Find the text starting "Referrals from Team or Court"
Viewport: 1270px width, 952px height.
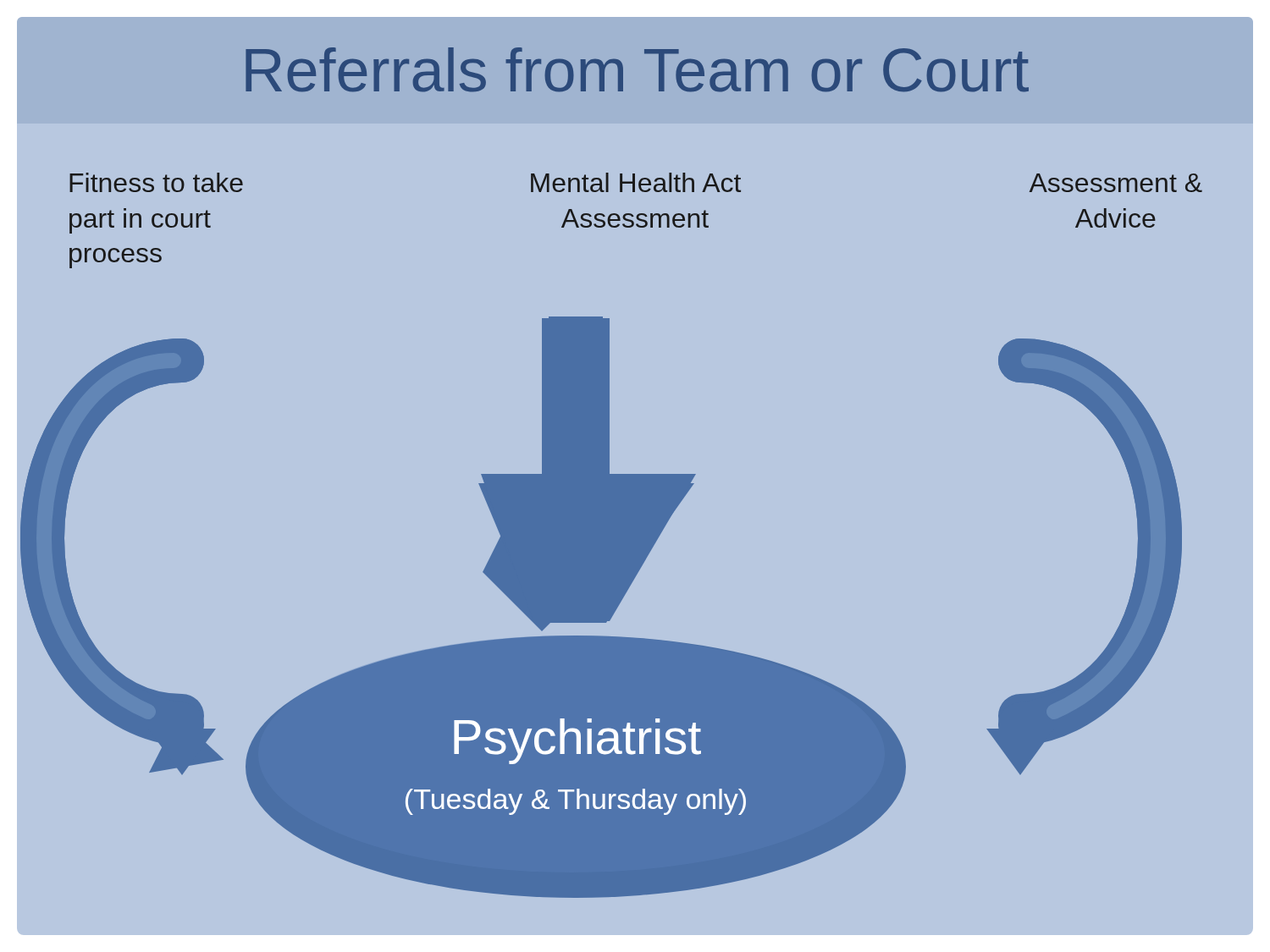tap(635, 70)
